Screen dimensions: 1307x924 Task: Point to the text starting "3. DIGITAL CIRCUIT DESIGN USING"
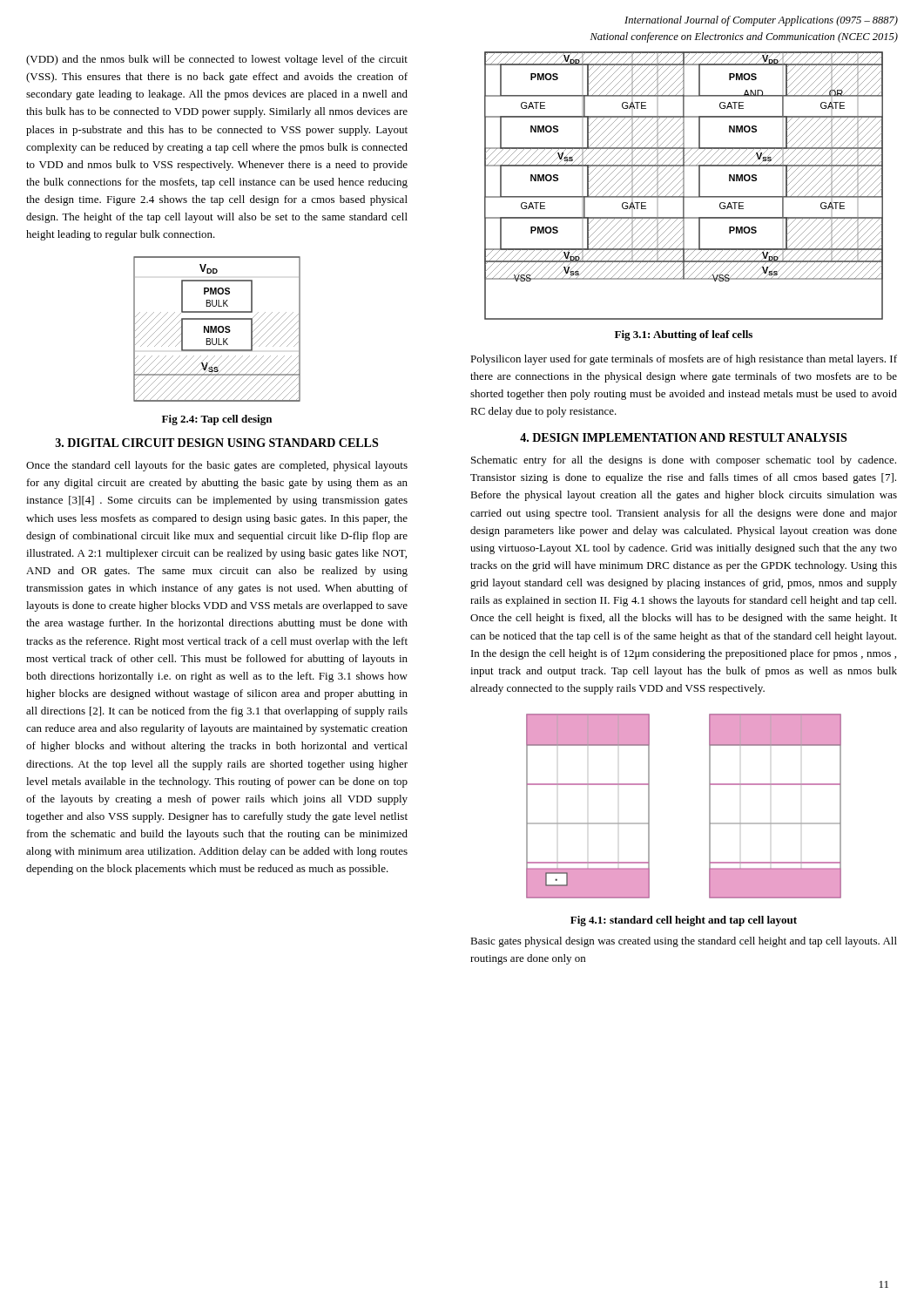(x=217, y=443)
